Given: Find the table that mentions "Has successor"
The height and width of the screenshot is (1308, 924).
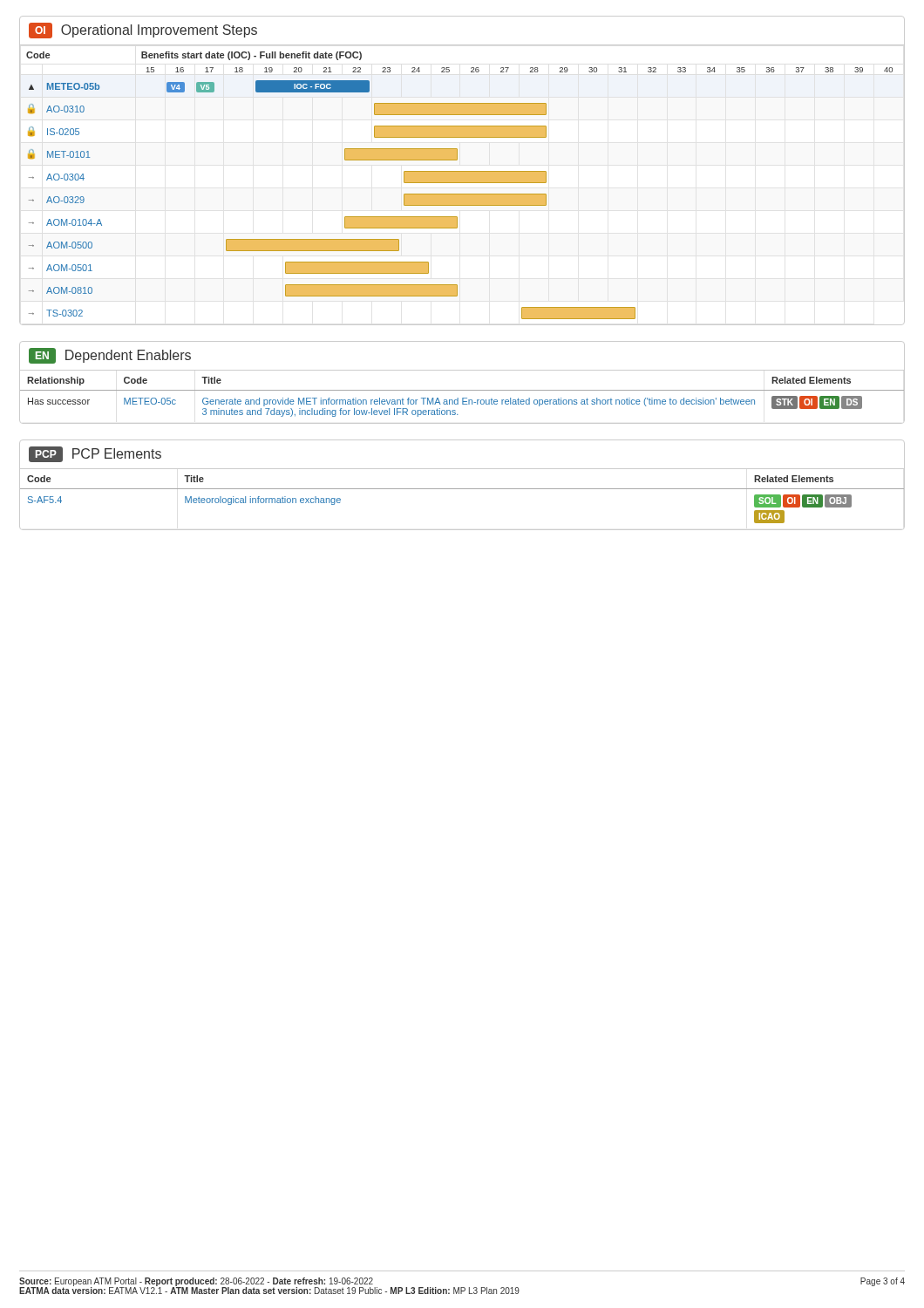Looking at the screenshot, I should (x=462, y=397).
